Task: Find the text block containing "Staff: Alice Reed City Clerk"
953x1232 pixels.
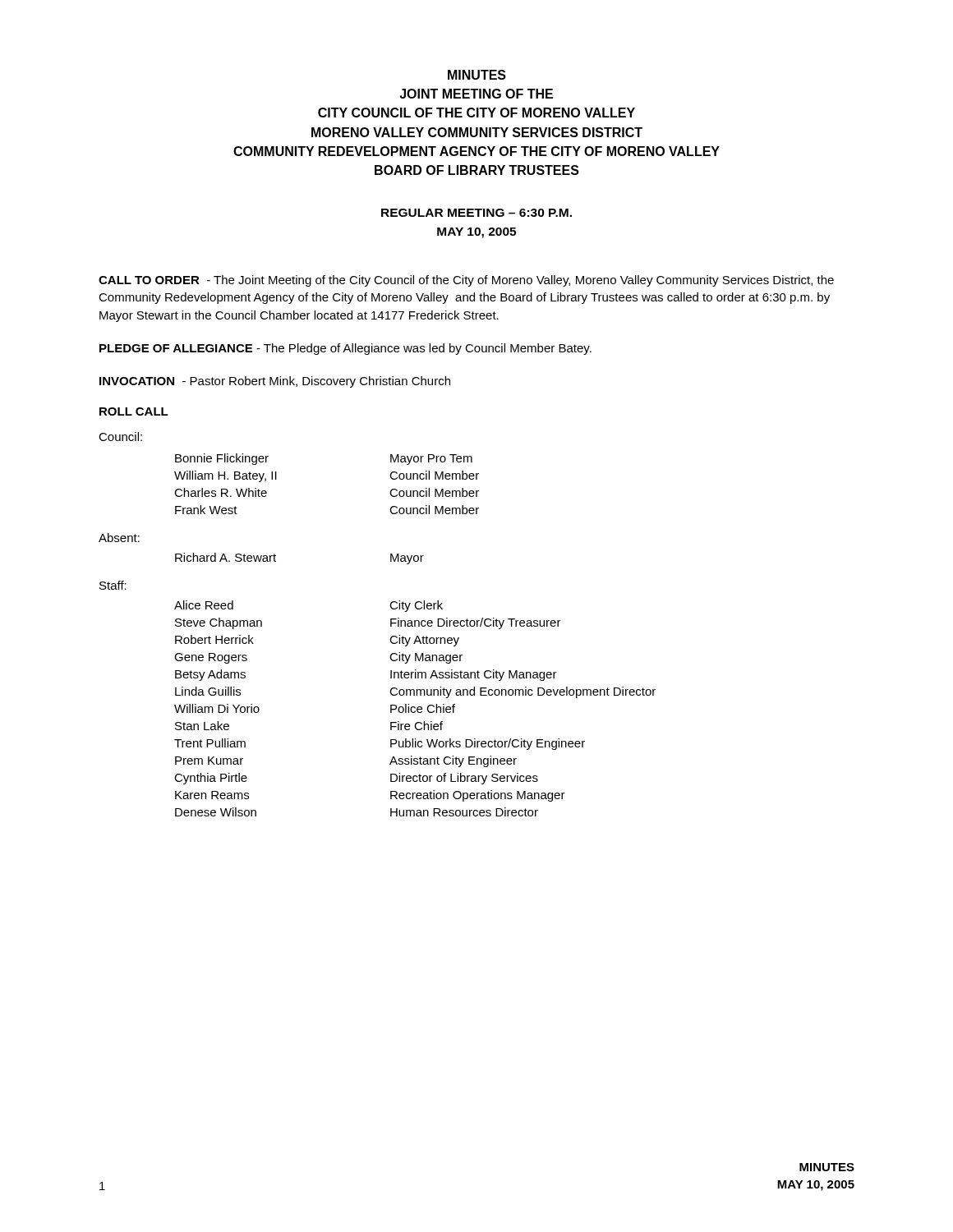Action: coord(476,700)
